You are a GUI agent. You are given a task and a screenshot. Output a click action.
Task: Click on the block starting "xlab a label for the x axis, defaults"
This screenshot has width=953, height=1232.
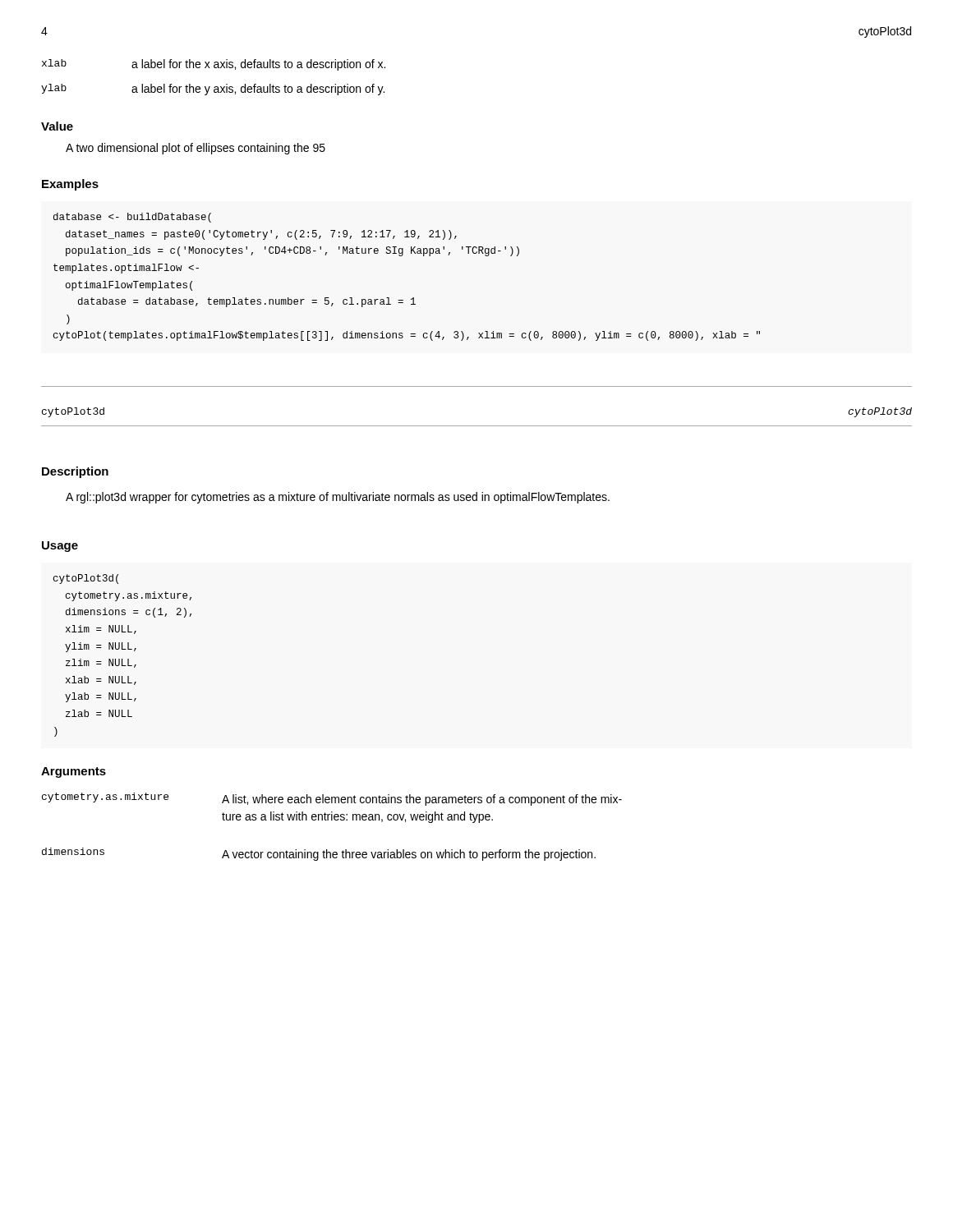[214, 65]
